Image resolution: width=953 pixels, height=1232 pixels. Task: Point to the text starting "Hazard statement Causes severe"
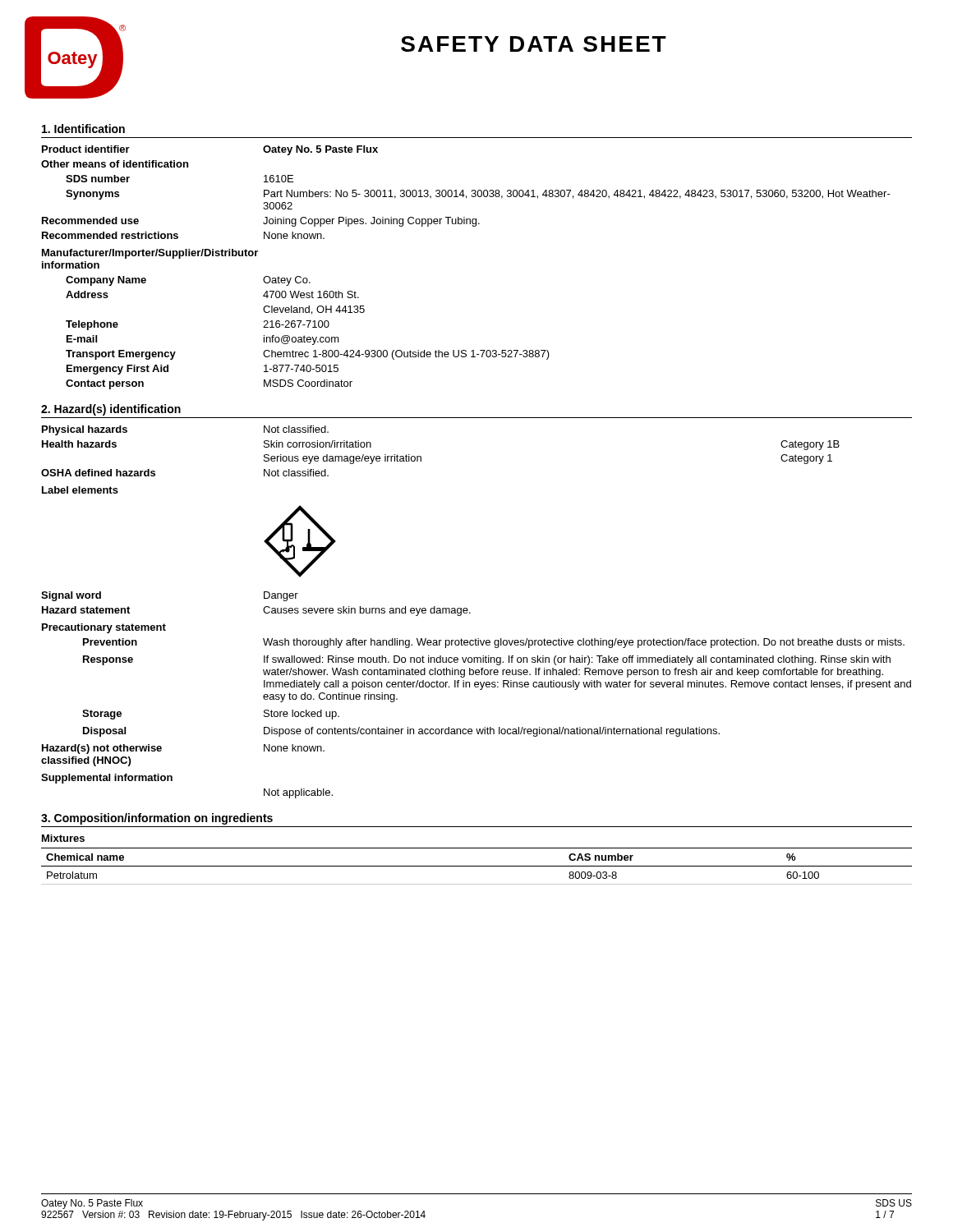(x=476, y=610)
